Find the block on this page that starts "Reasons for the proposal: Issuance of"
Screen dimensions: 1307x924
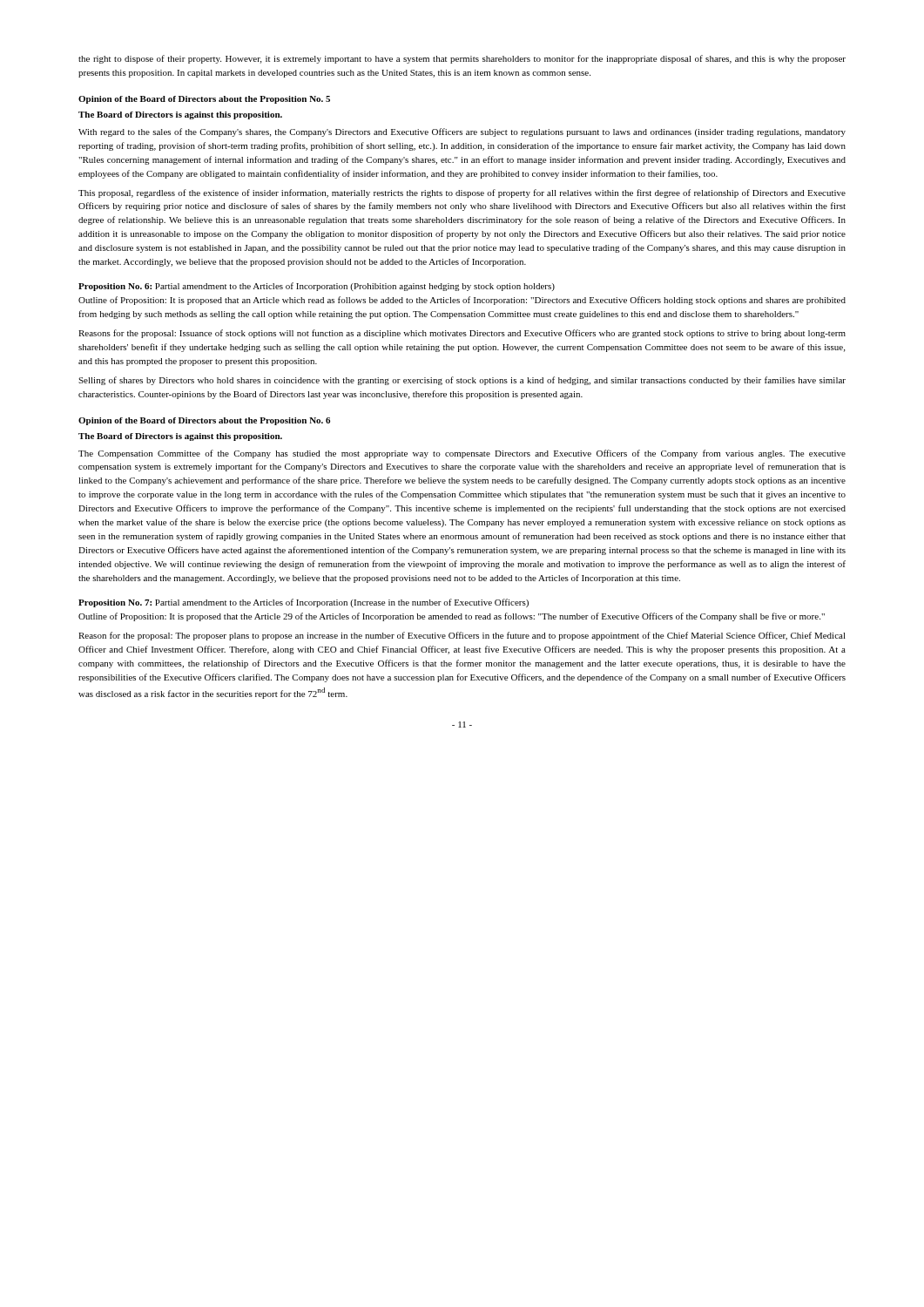[462, 348]
